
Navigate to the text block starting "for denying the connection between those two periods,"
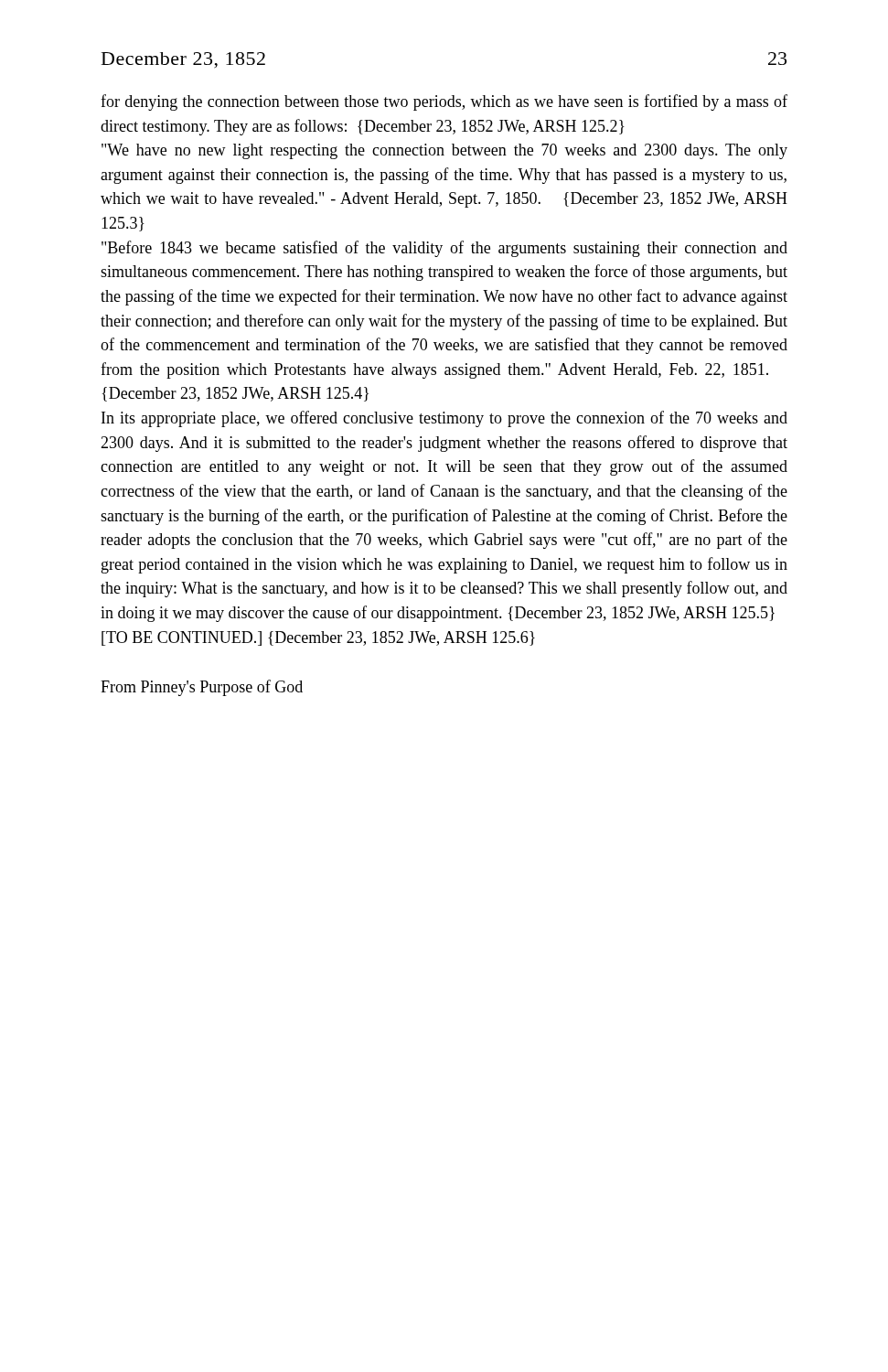point(444,162)
